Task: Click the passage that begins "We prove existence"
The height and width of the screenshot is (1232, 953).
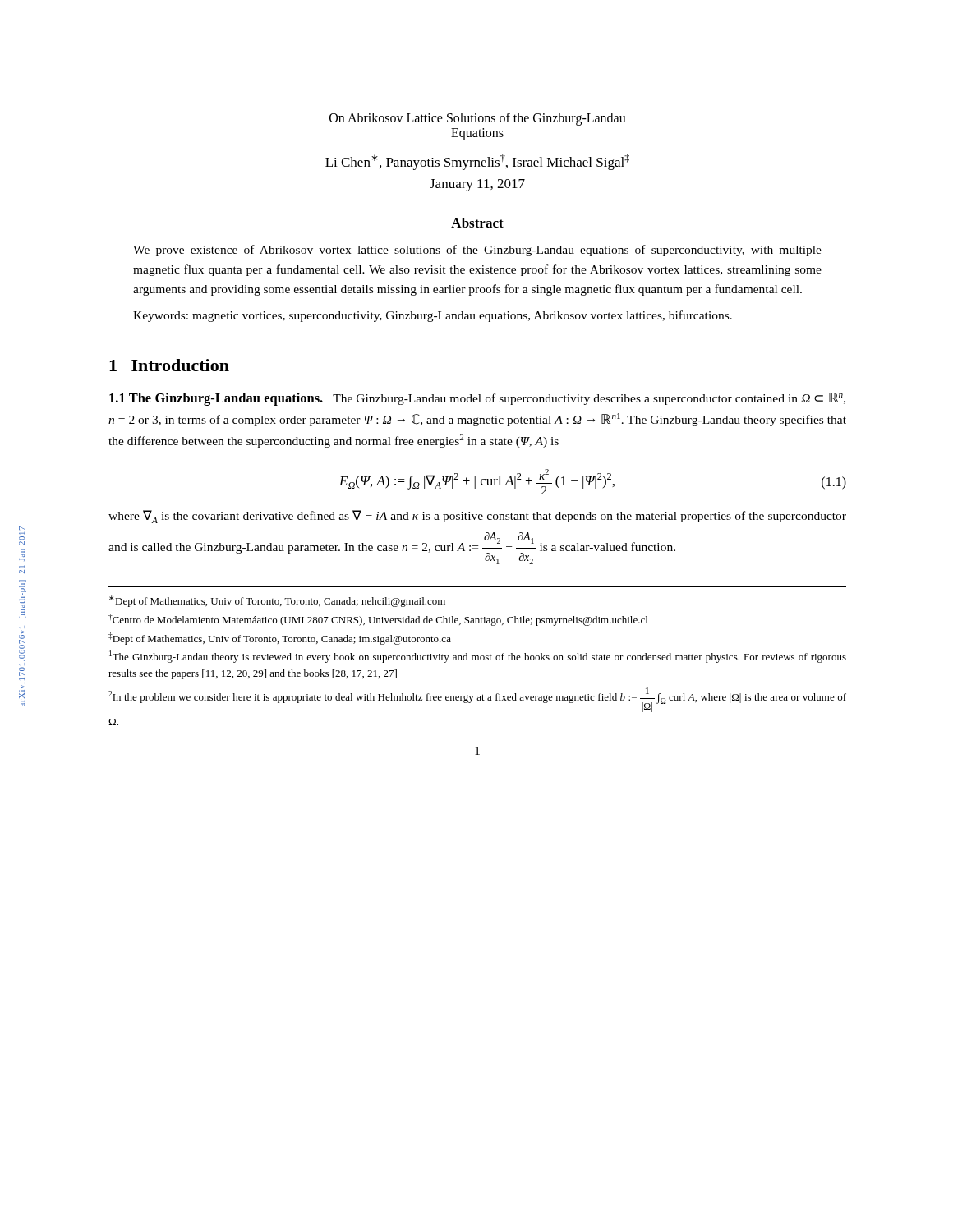Action: (477, 269)
